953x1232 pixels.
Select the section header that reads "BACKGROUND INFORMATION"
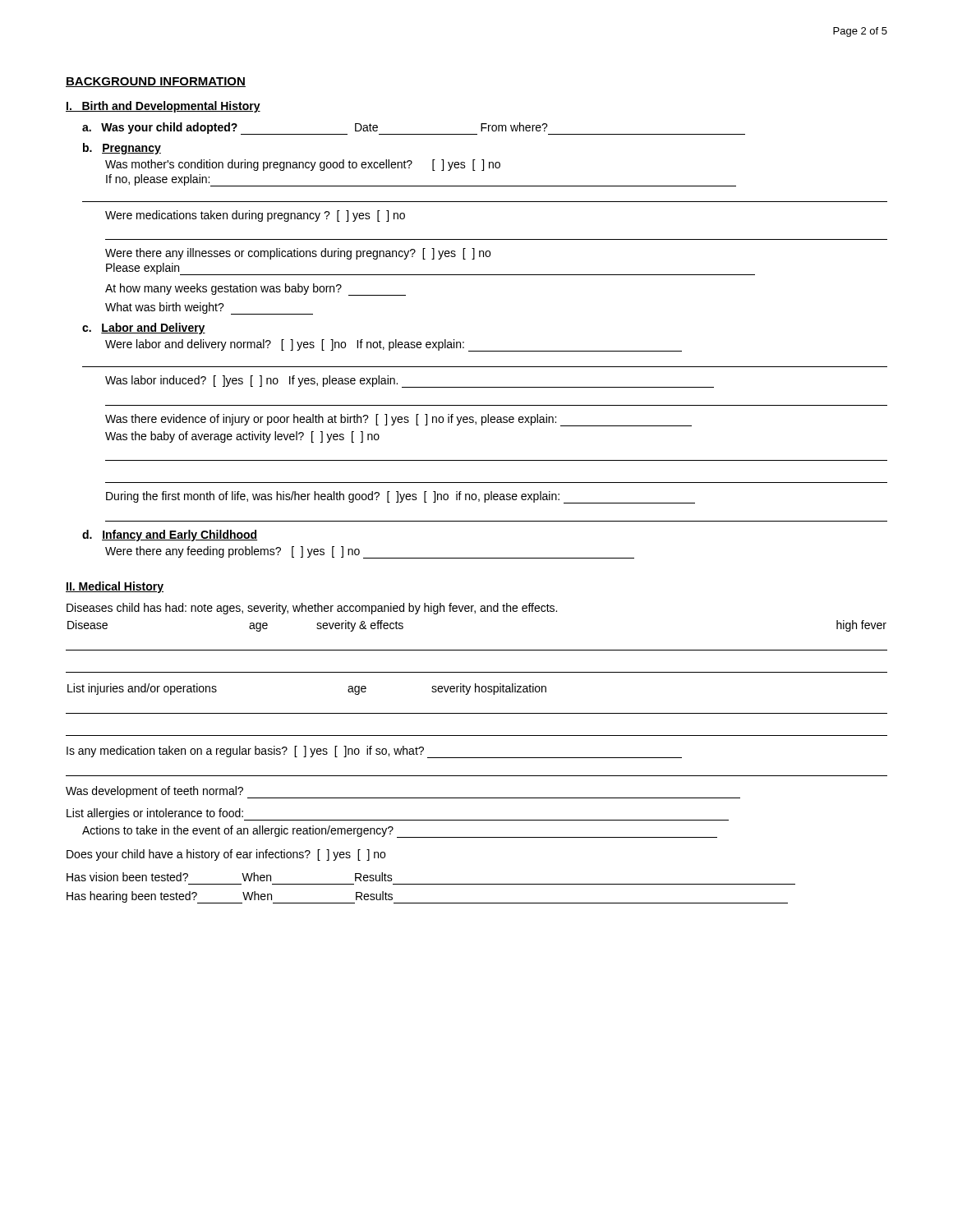click(x=156, y=81)
